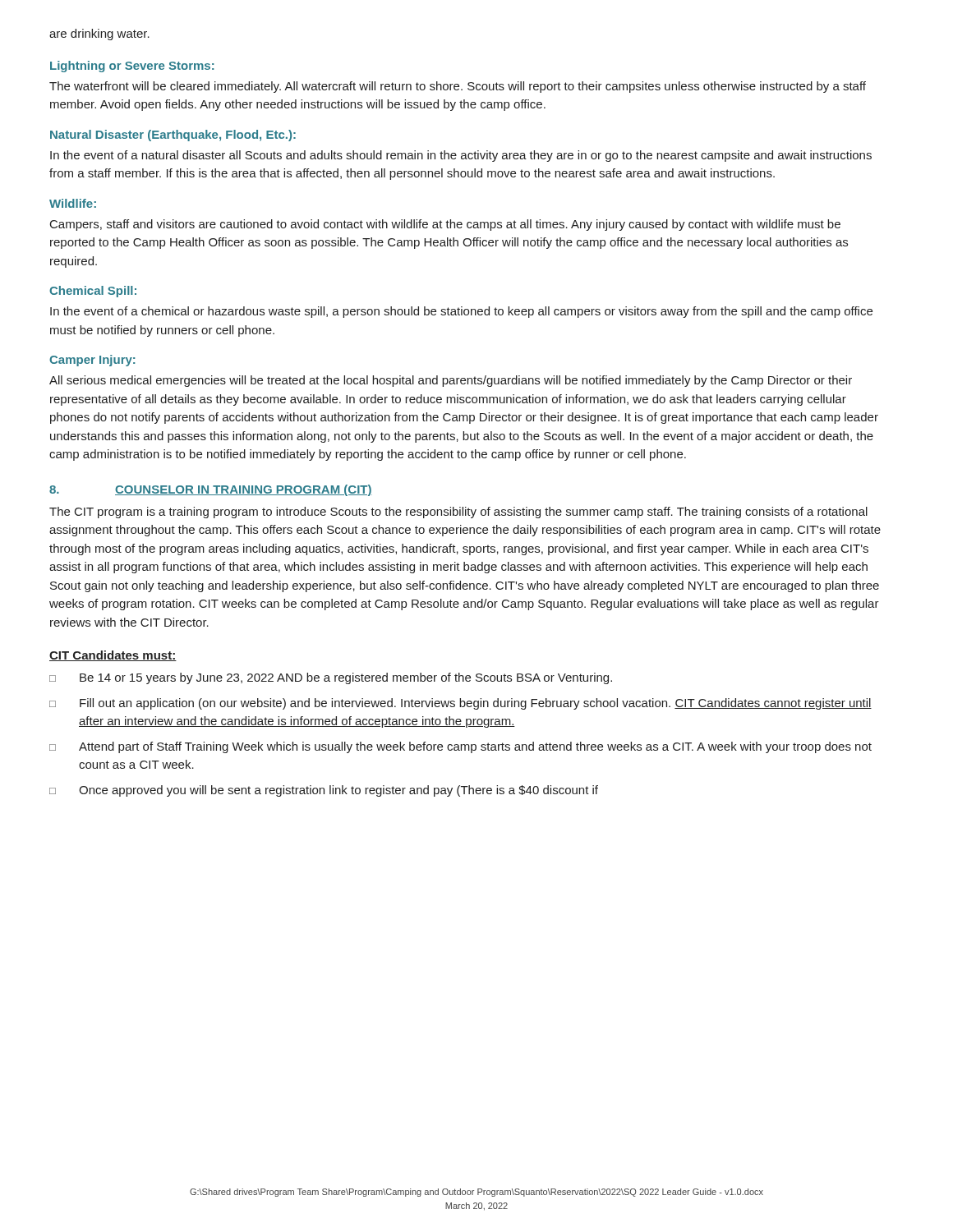Click on the text starting "Natural Disaster (Earthquake, Flood, Etc.):"
Screen dimensions: 1232x953
(173, 134)
